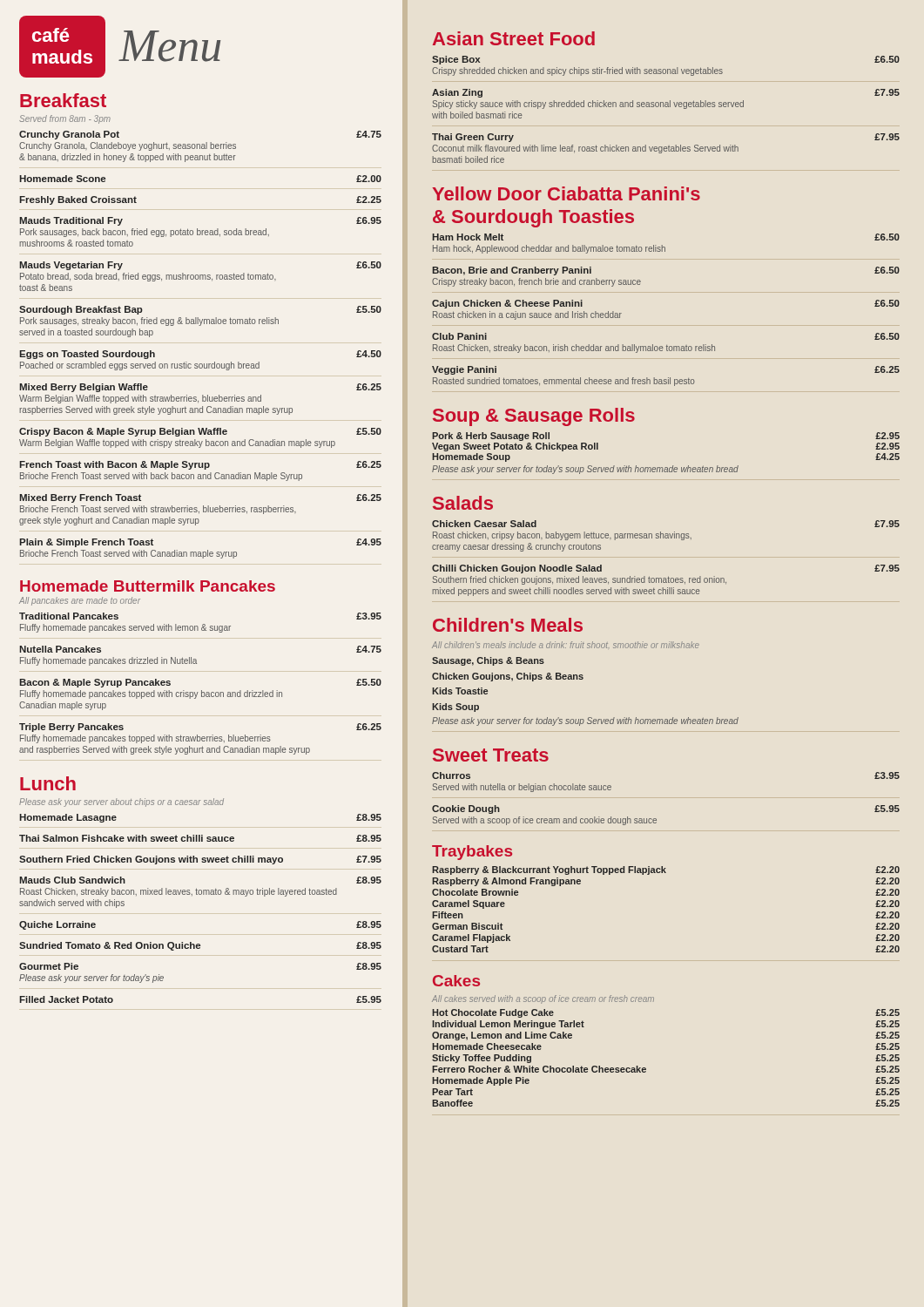
Task: Locate the text "Homemade Scone £2.00"
Action: pyautogui.click(x=57, y=178)
